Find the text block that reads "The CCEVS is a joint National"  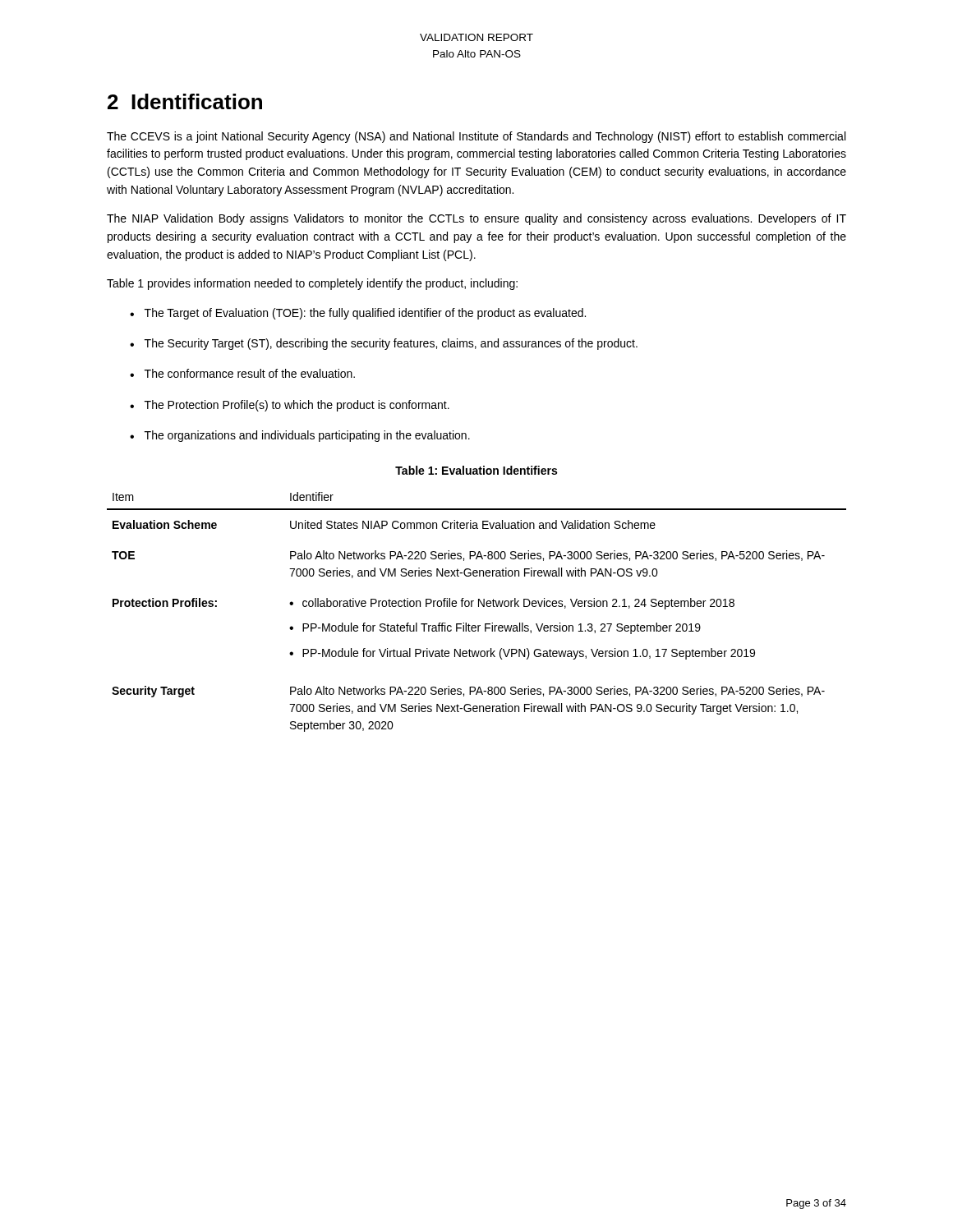pos(476,163)
